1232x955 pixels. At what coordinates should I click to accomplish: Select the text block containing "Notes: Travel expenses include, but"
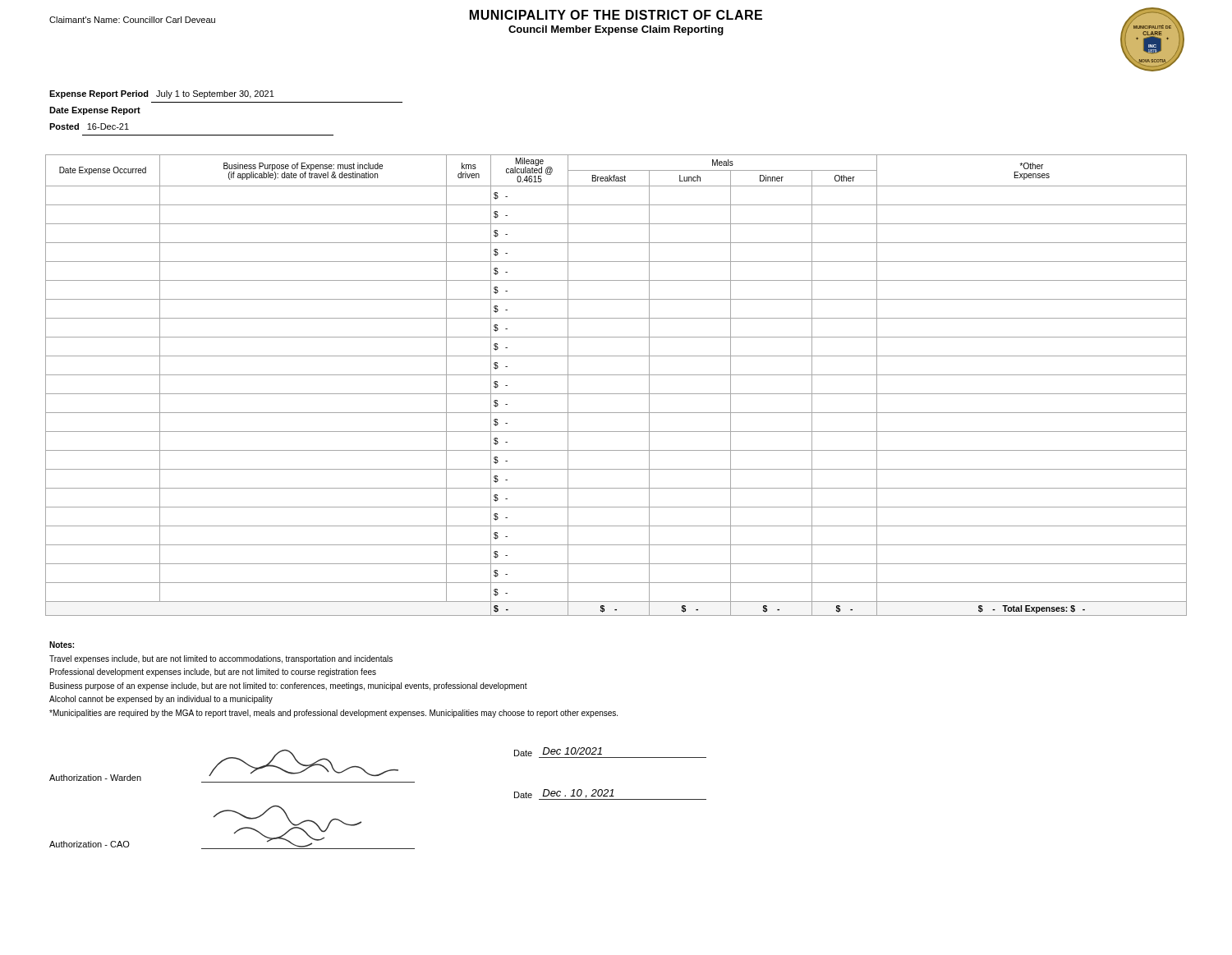click(x=62, y=645)
